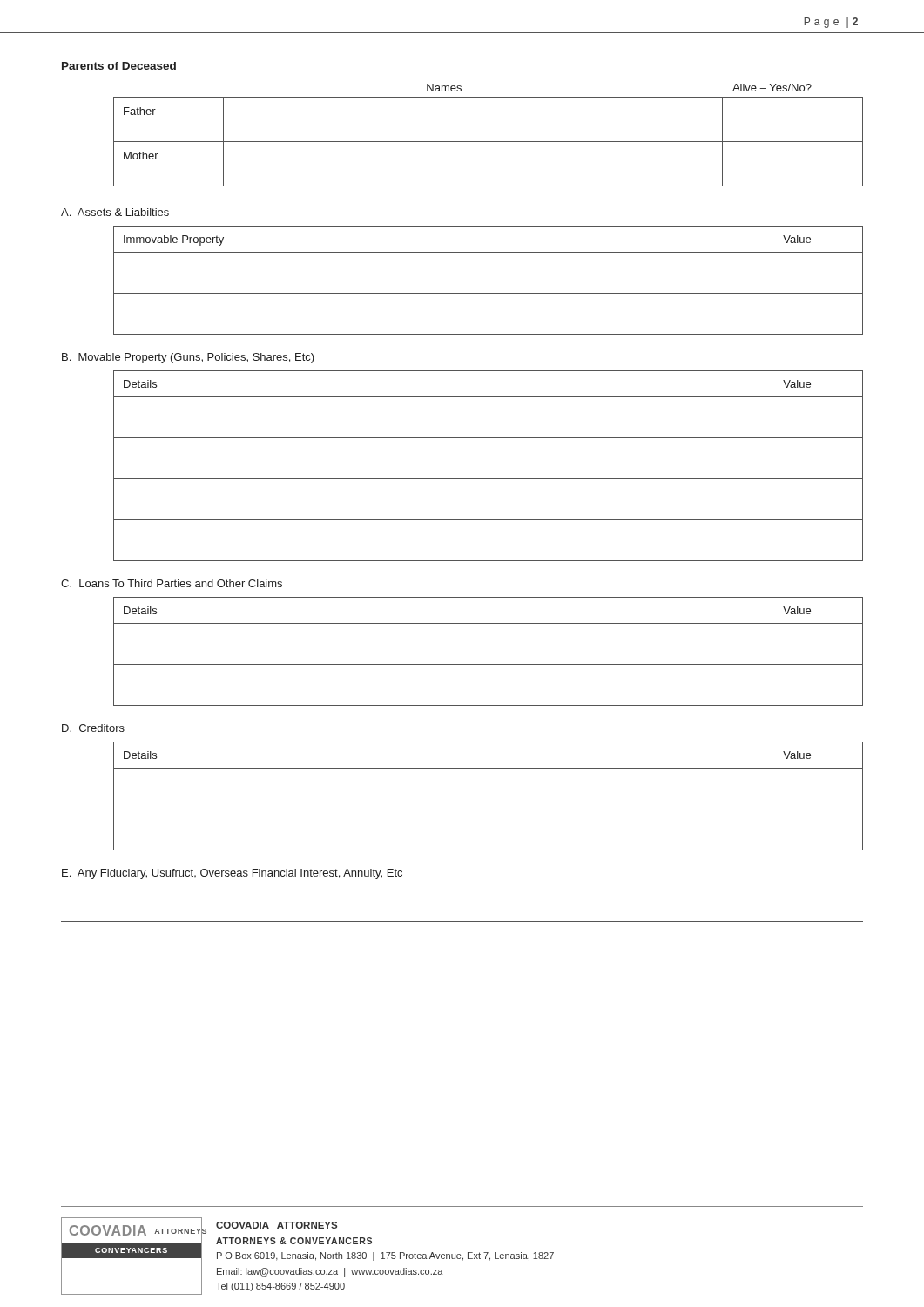The image size is (924, 1307).
Task: Click on the table containing "Mother"
Action: click(488, 134)
